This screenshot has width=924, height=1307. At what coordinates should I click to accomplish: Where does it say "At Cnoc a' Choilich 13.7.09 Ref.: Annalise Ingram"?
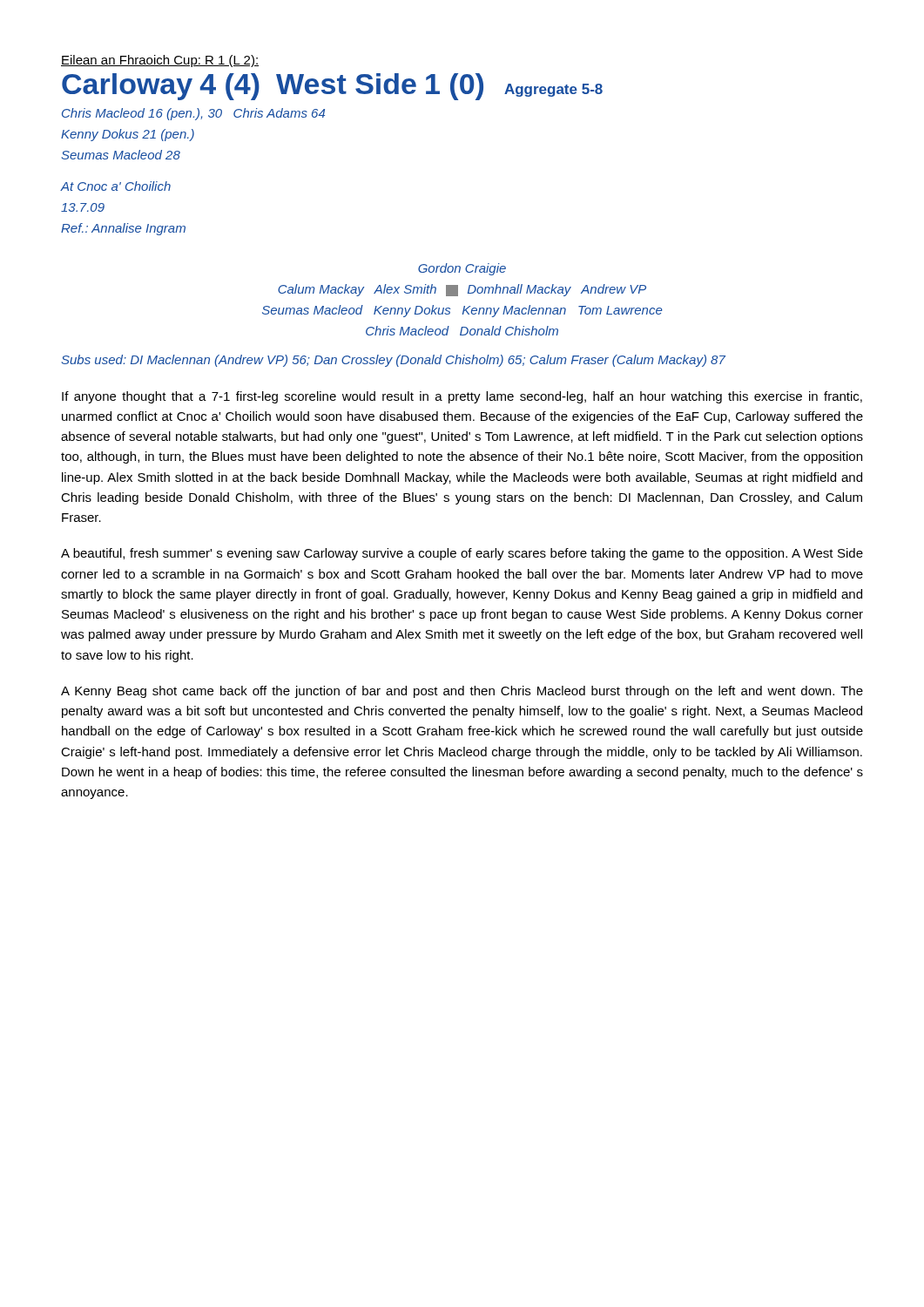116,186
